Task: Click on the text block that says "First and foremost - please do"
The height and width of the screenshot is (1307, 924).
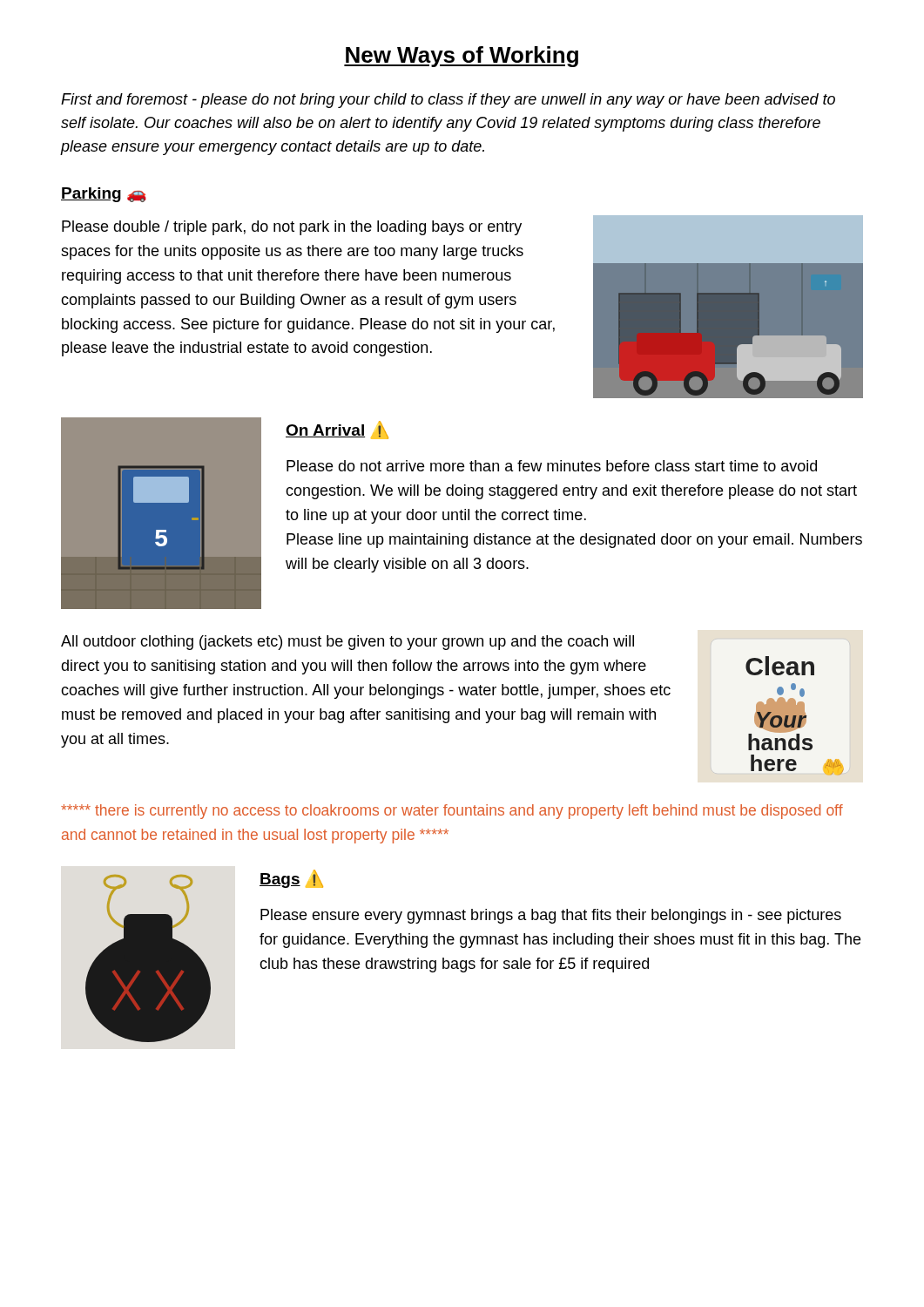Action: [x=448, y=123]
